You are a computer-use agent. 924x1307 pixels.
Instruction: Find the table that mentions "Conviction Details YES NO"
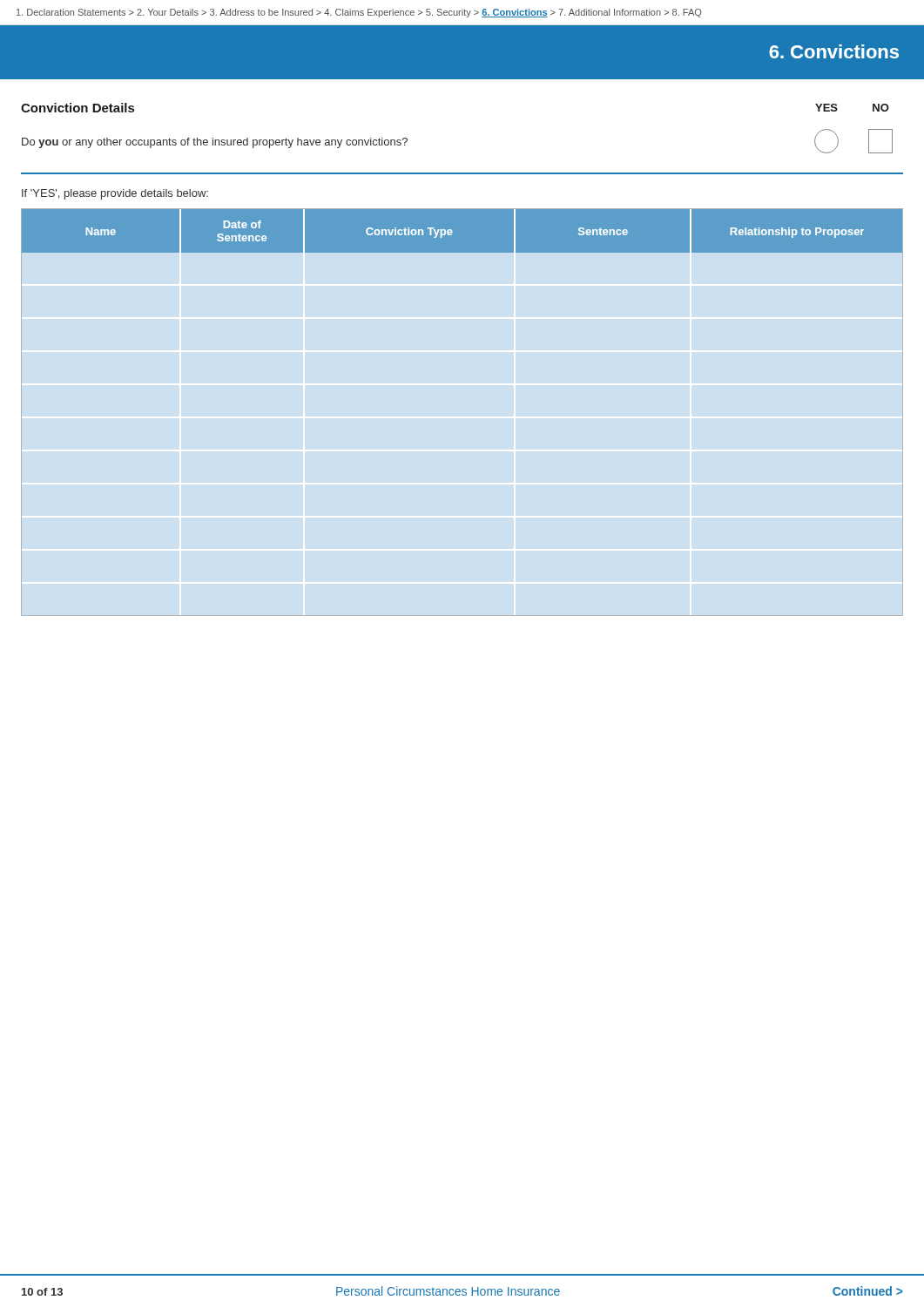[x=462, y=131]
